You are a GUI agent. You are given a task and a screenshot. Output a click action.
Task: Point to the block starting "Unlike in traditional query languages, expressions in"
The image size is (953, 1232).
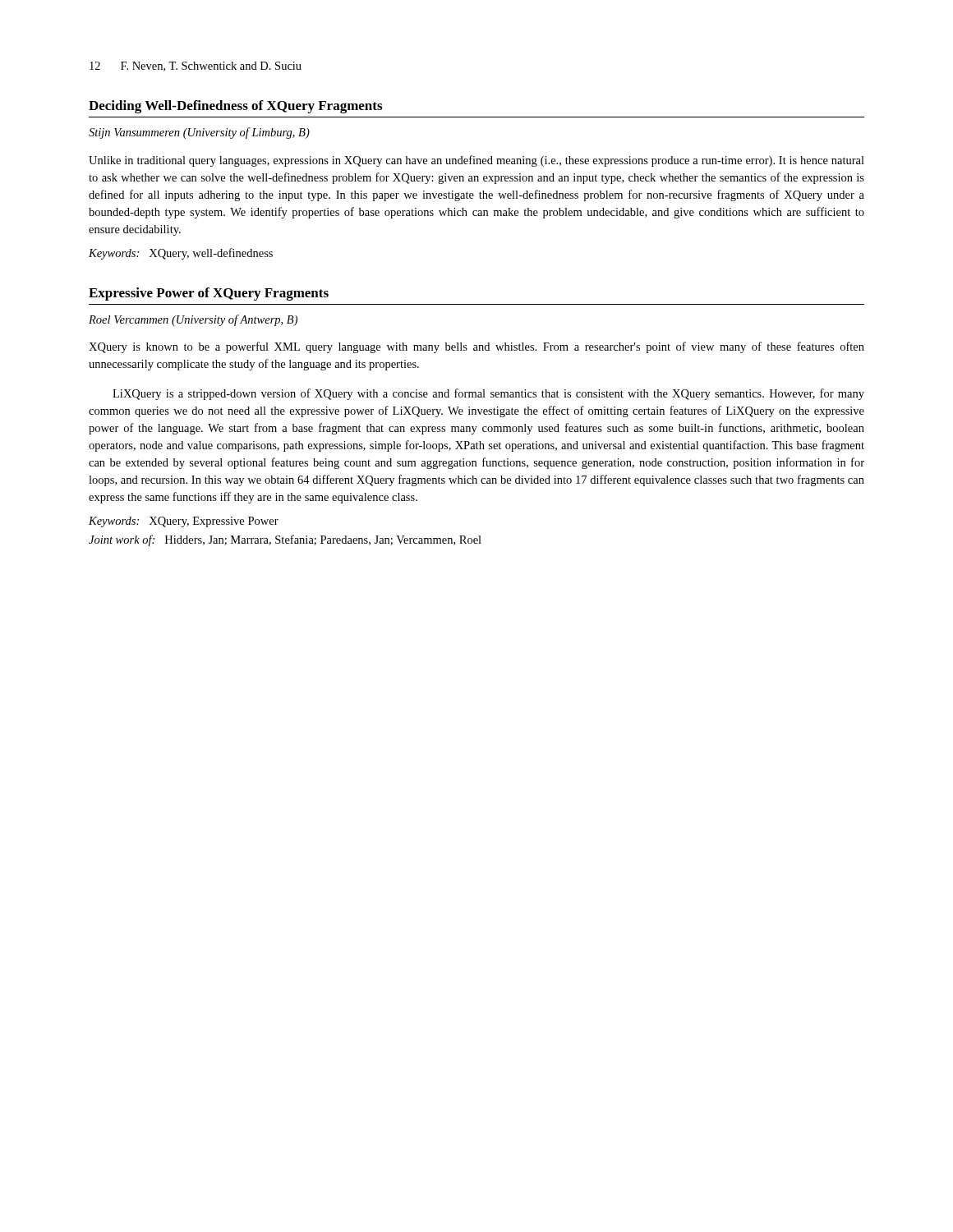(x=476, y=195)
